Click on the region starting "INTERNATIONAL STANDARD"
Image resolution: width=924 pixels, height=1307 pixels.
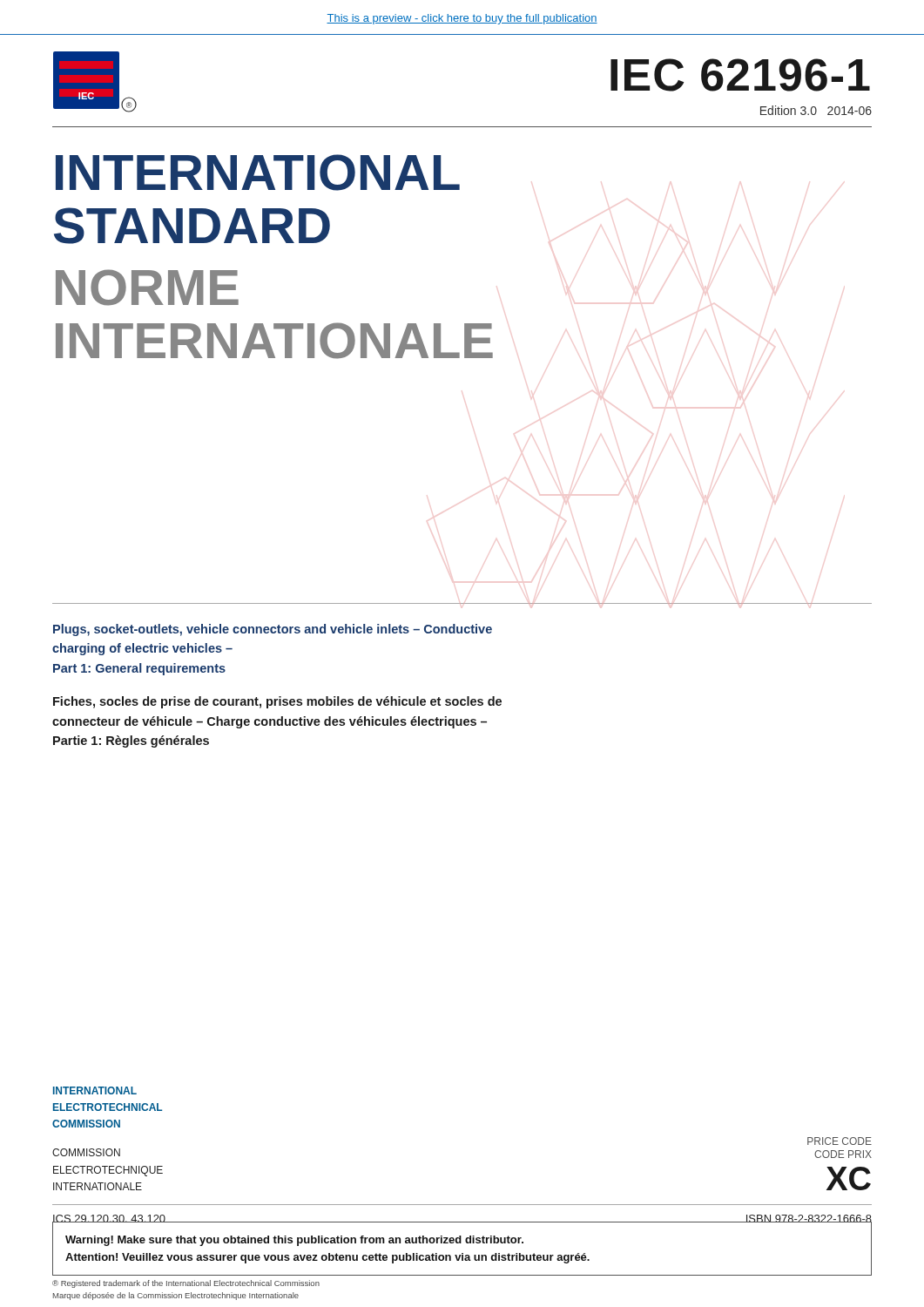(x=462, y=200)
